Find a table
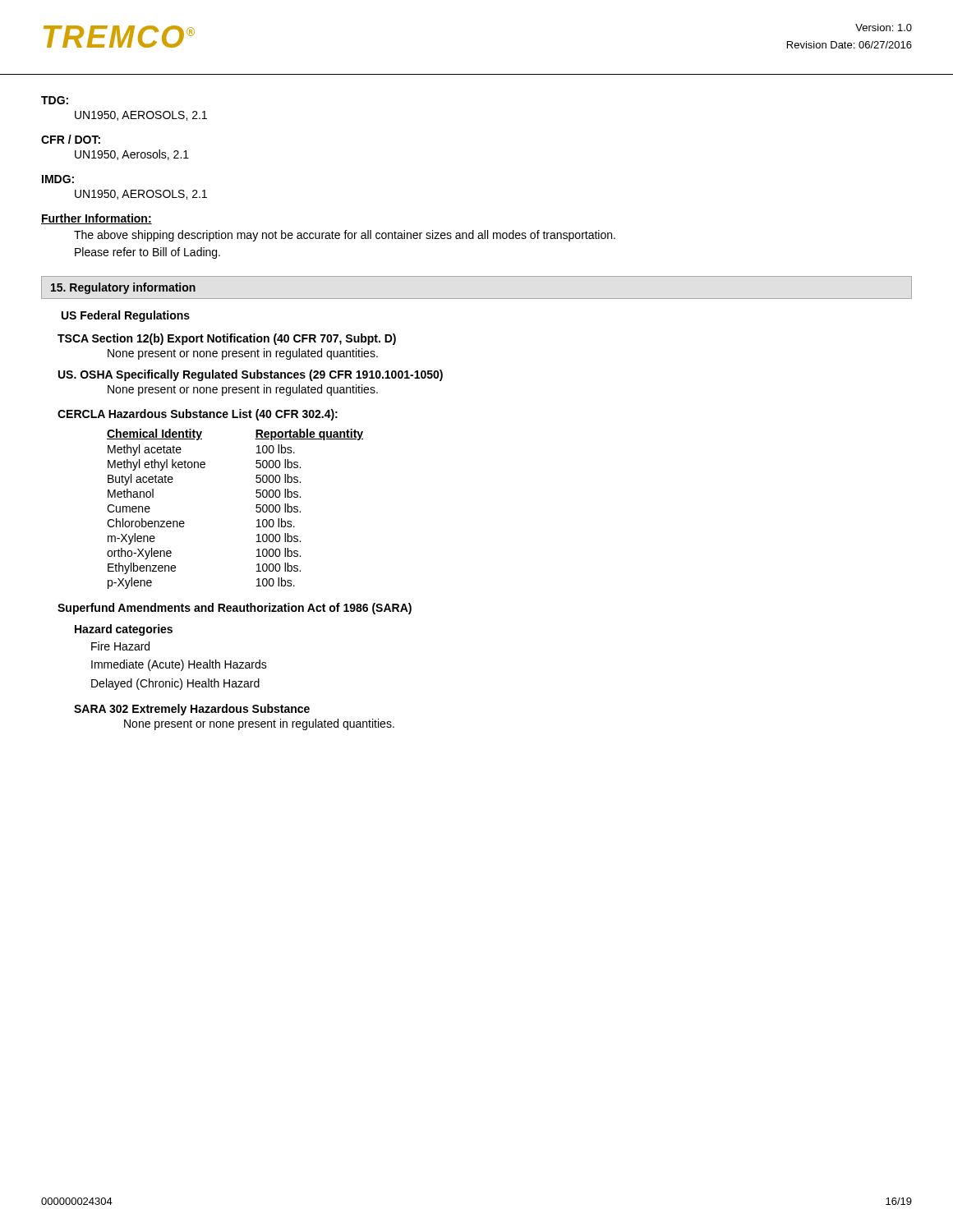The height and width of the screenshot is (1232, 953). click(485, 508)
